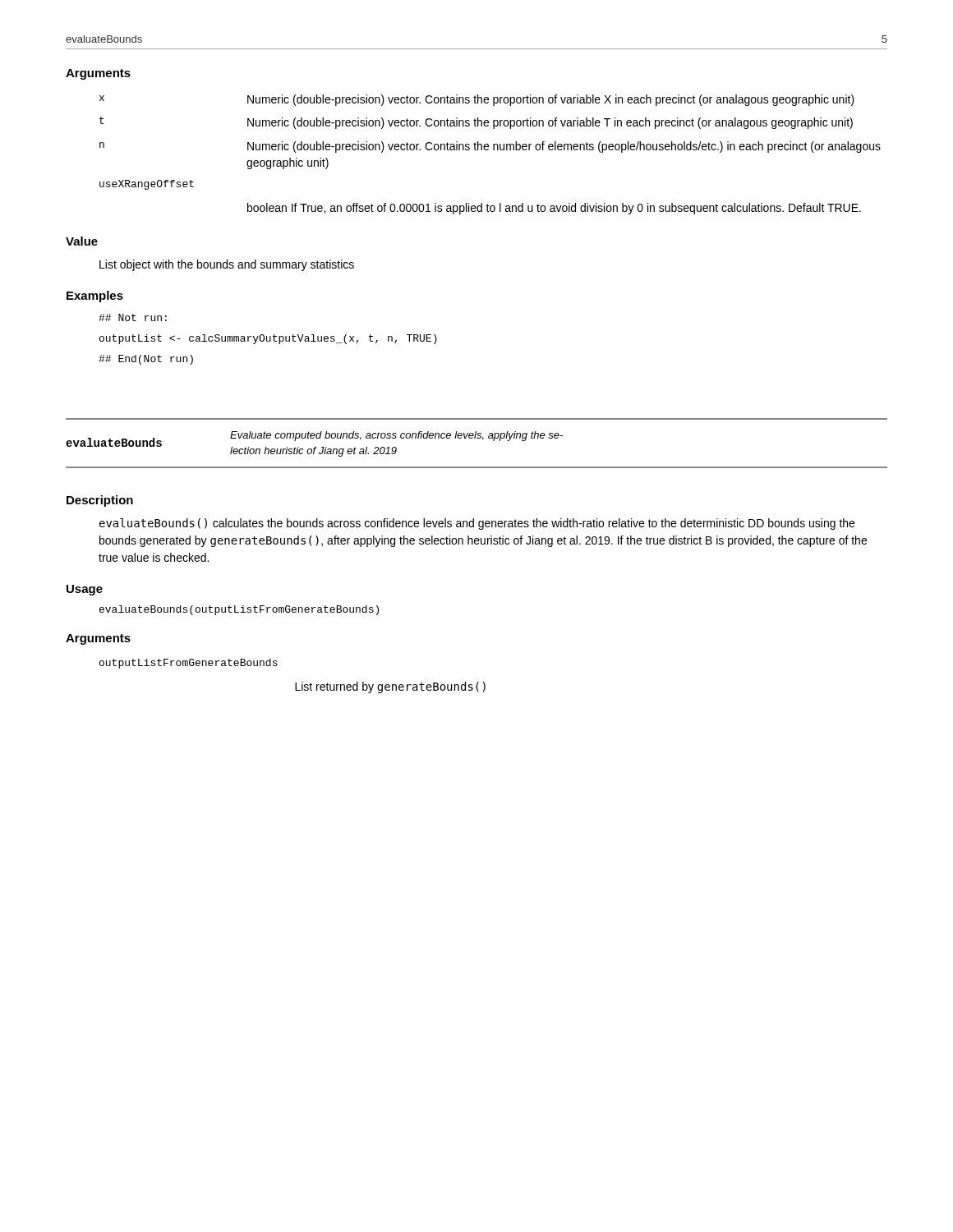Find the text block starting "List object with the"
The width and height of the screenshot is (953, 1232).
point(226,265)
